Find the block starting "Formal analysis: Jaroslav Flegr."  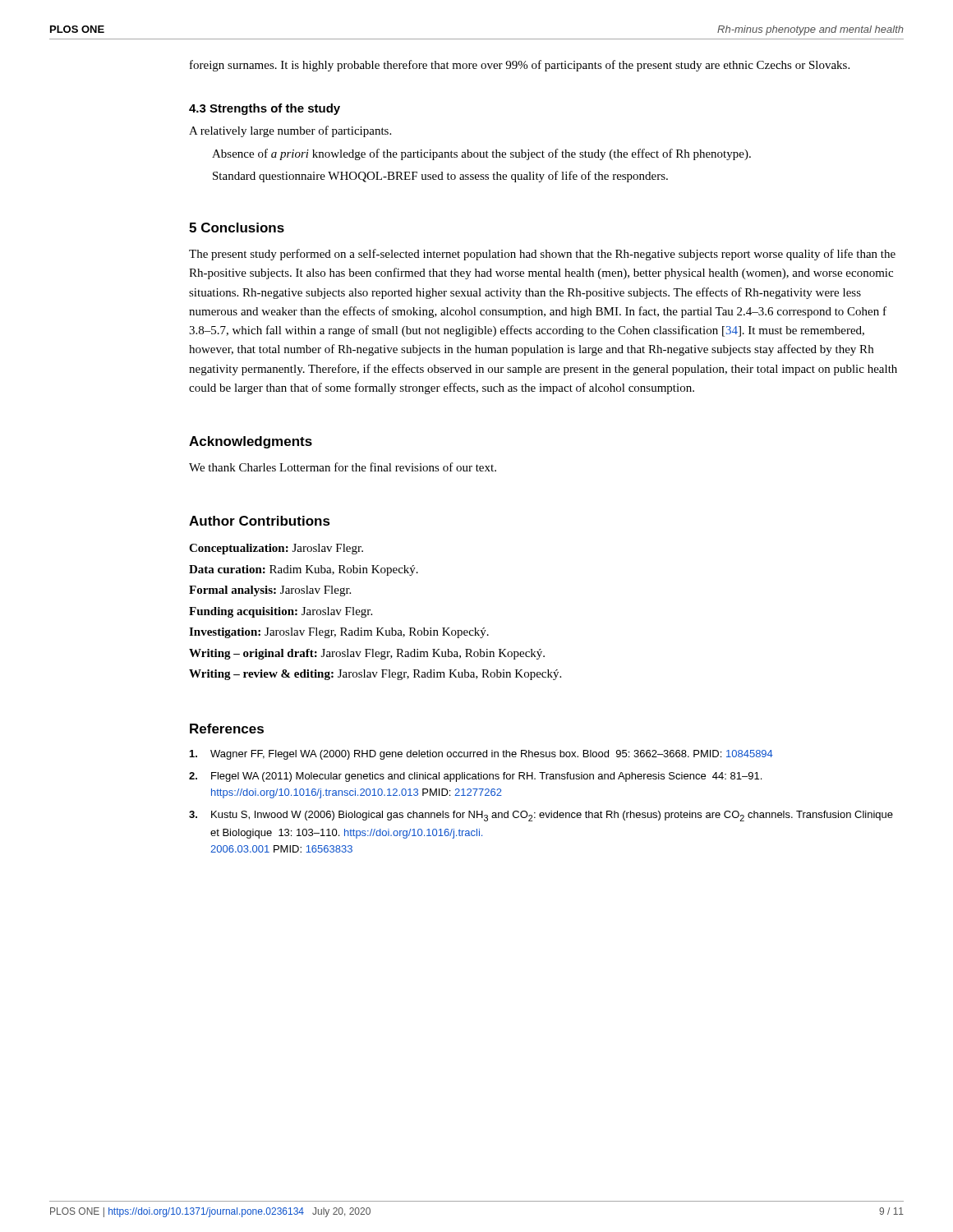pyautogui.click(x=270, y=590)
